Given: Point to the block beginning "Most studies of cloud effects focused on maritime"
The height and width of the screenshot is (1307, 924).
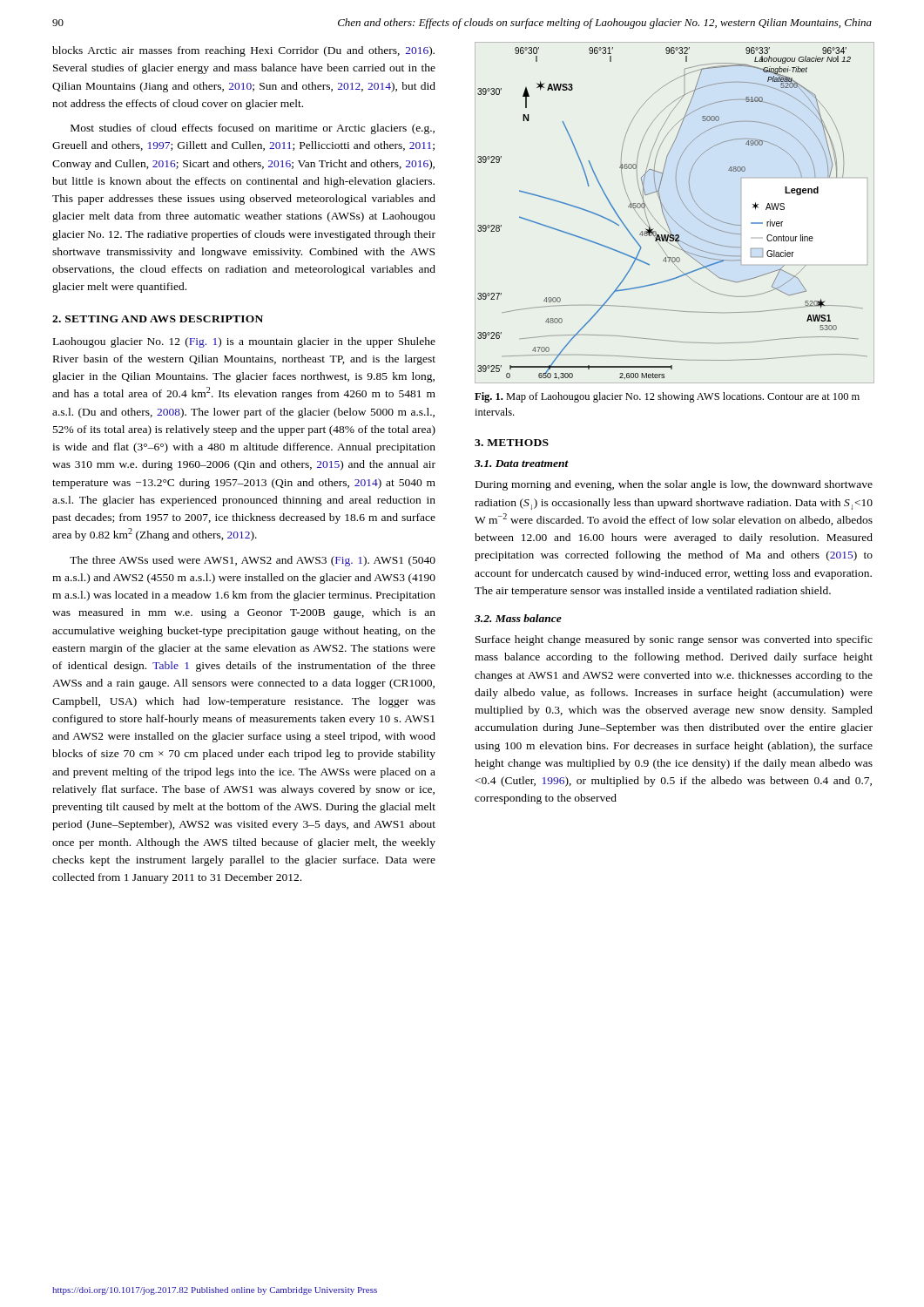Looking at the screenshot, I should (244, 208).
